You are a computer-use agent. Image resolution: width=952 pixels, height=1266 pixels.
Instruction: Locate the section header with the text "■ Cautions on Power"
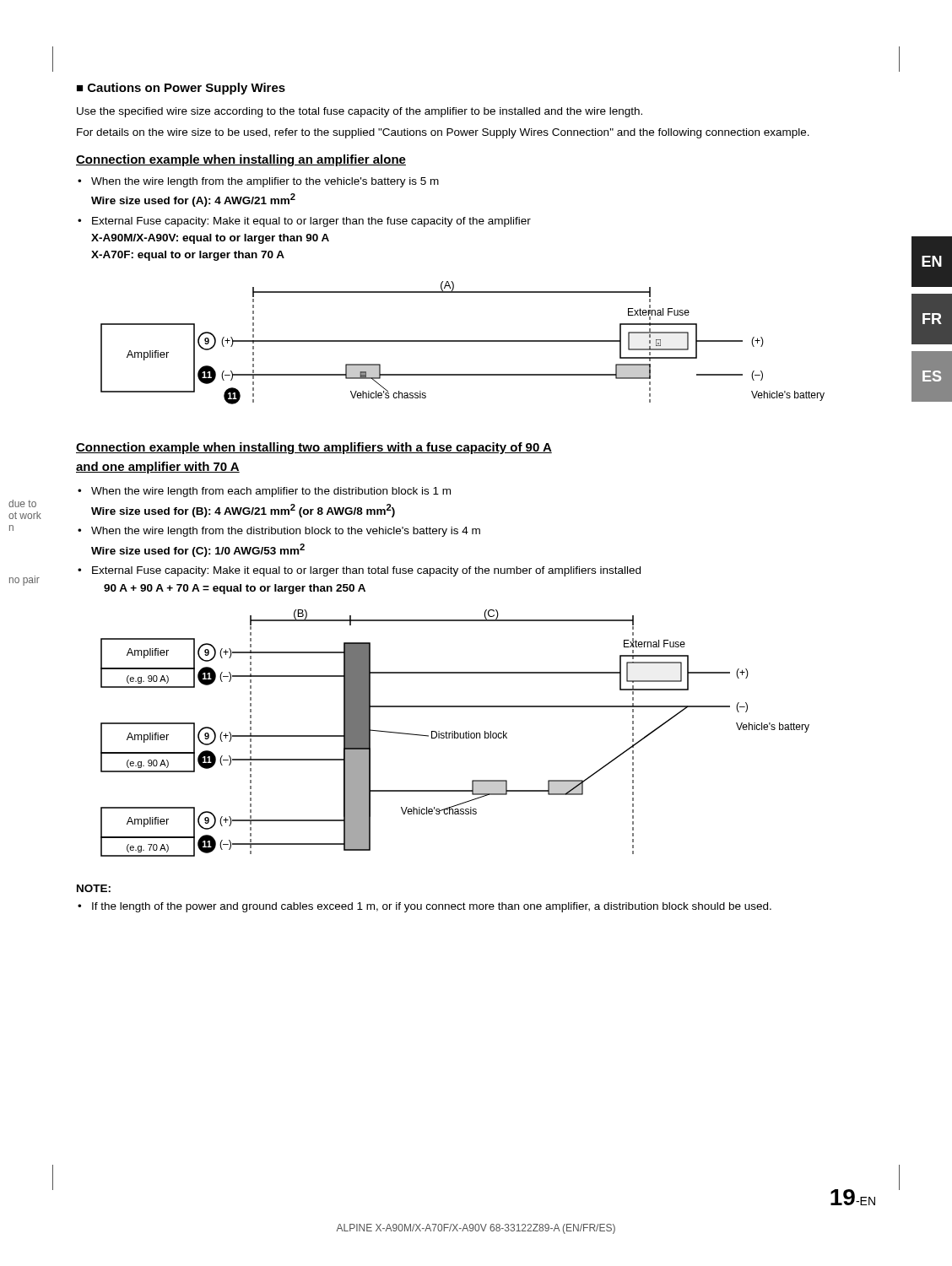coord(181,87)
